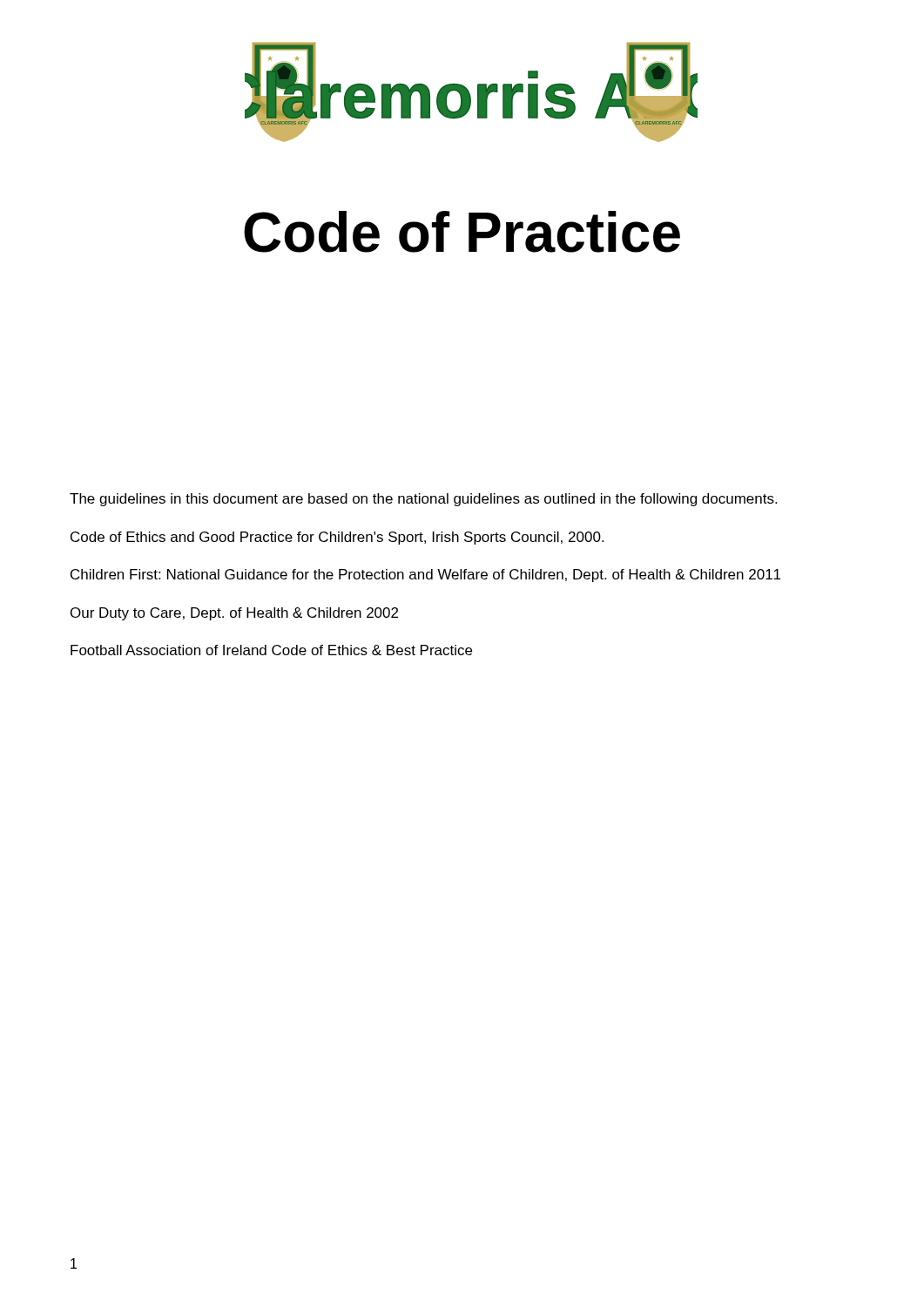The height and width of the screenshot is (1307, 924).
Task: Locate the passage starting "The guidelines in this document"
Action: pyautogui.click(x=462, y=499)
